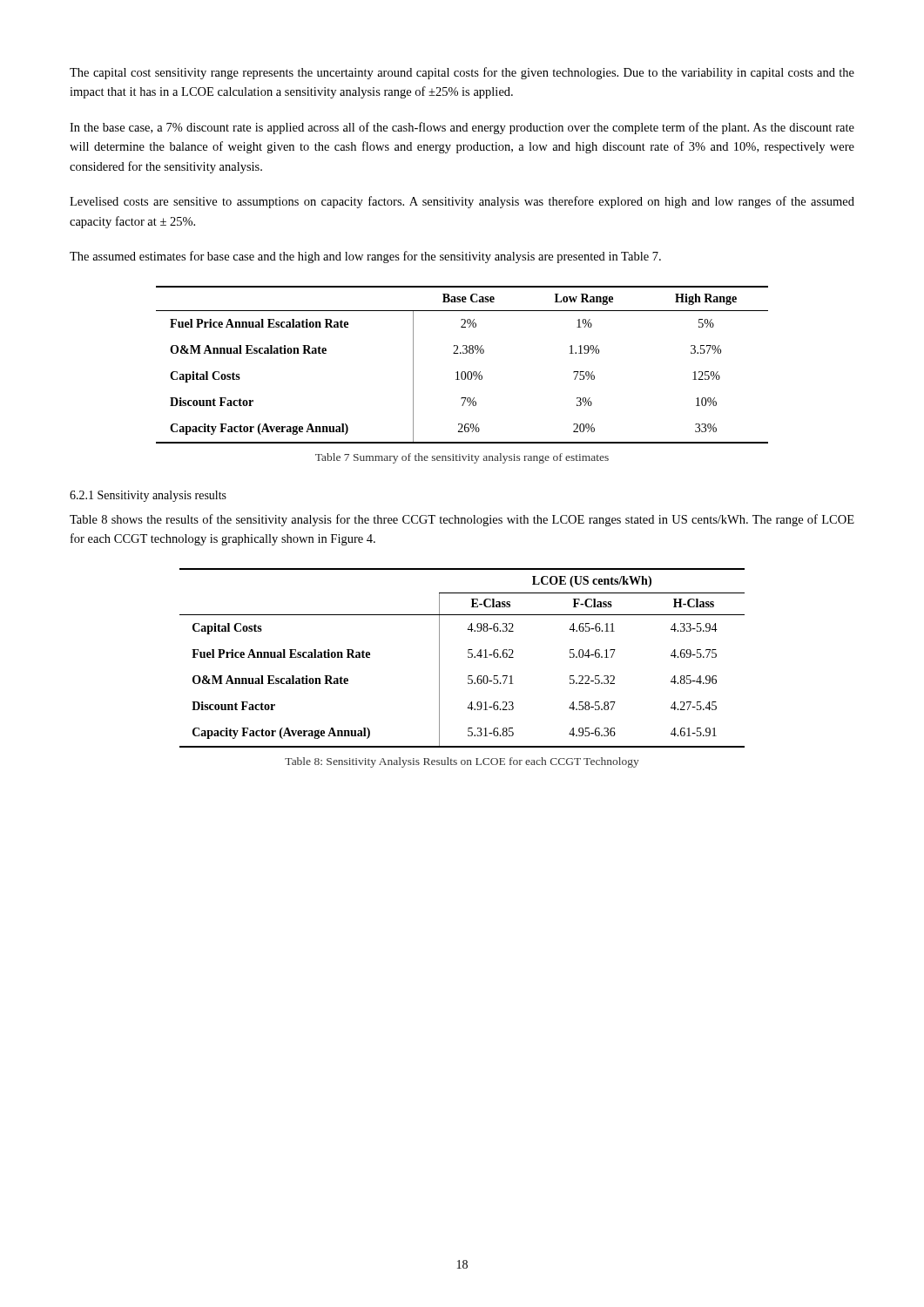
Task: Locate the text starting "6.2.1 Sensitivity analysis results"
Action: [148, 495]
